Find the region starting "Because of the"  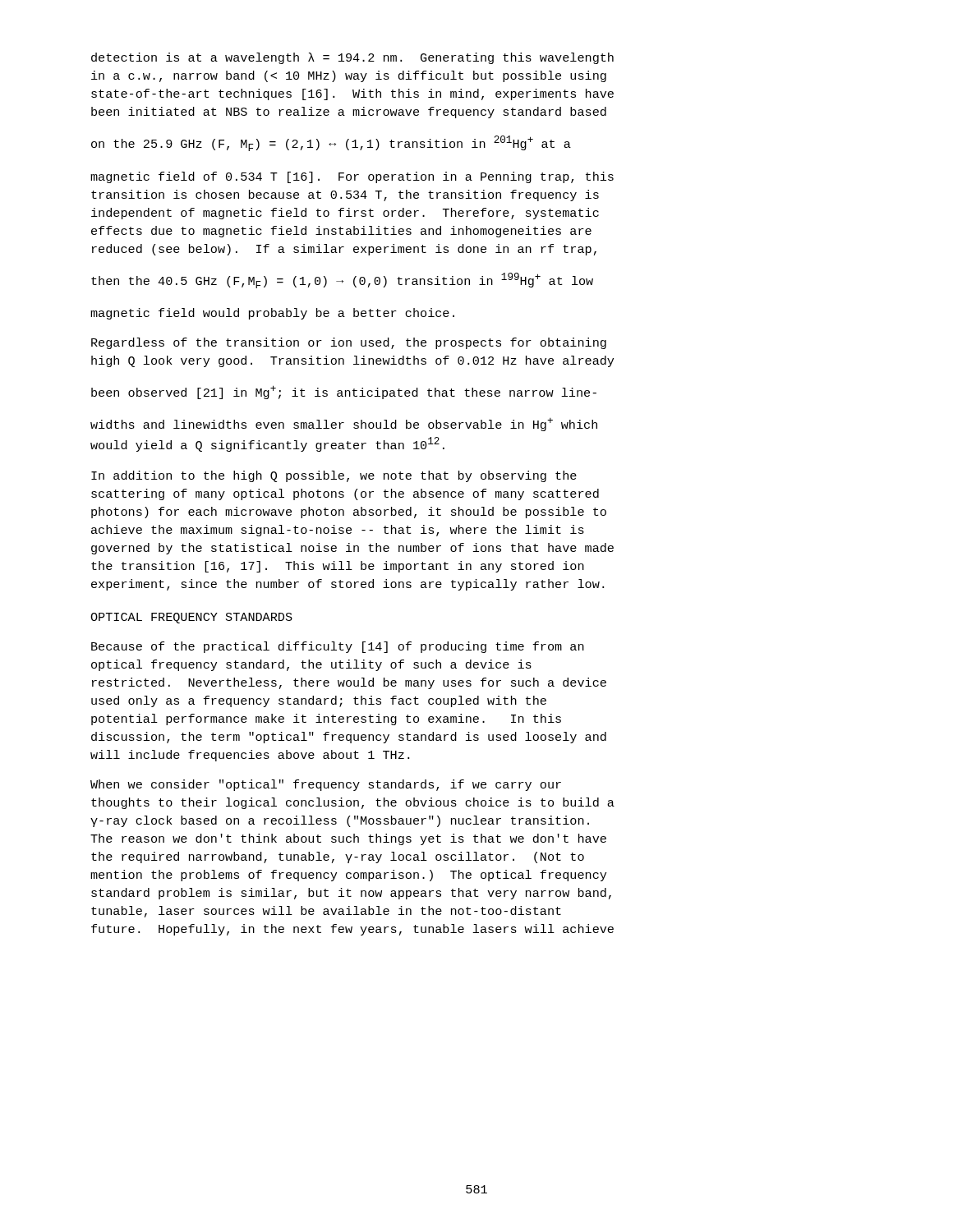tap(476, 701)
